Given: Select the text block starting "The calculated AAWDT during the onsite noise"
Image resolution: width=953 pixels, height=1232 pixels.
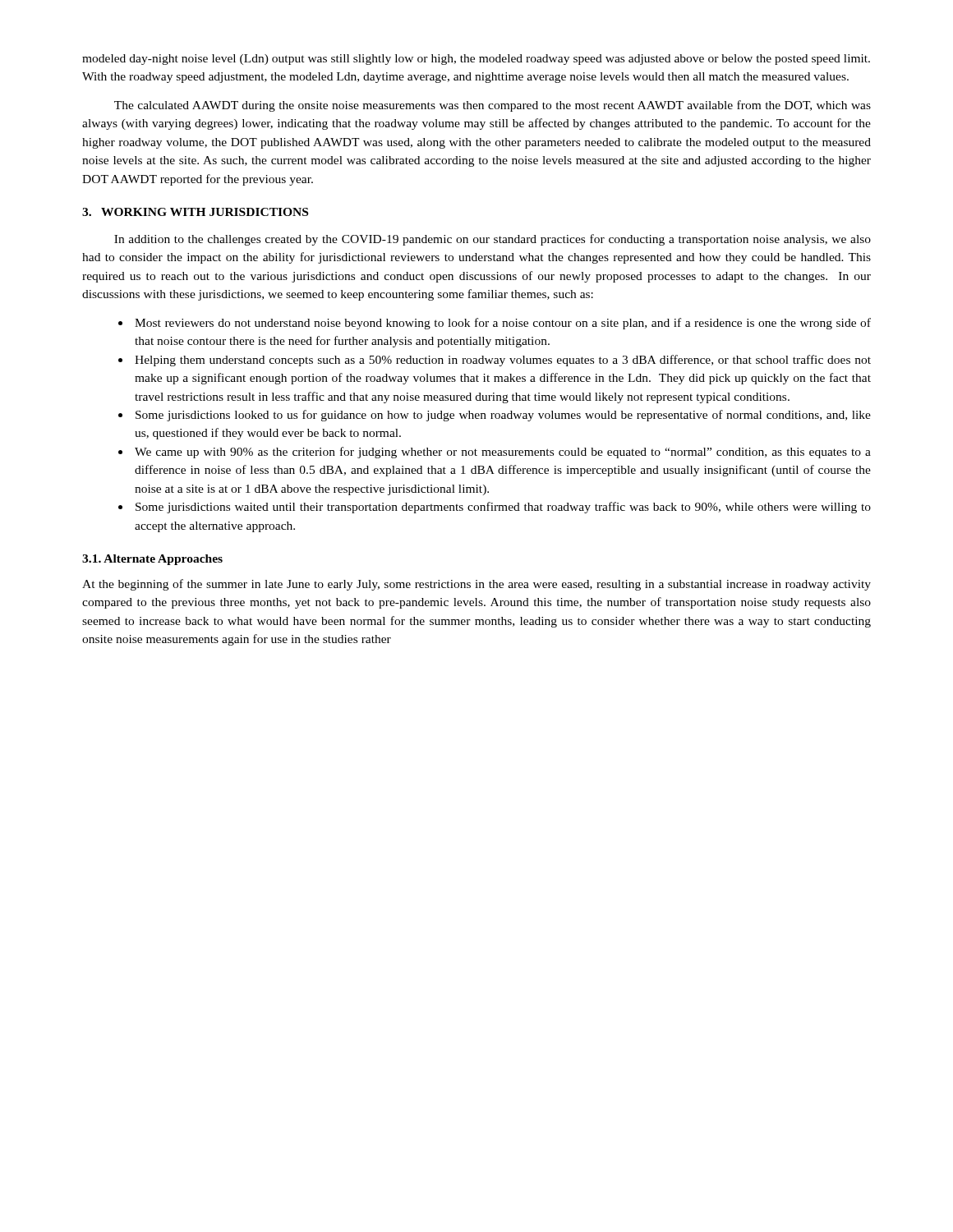Looking at the screenshot, I should click(x=476, y=142).
